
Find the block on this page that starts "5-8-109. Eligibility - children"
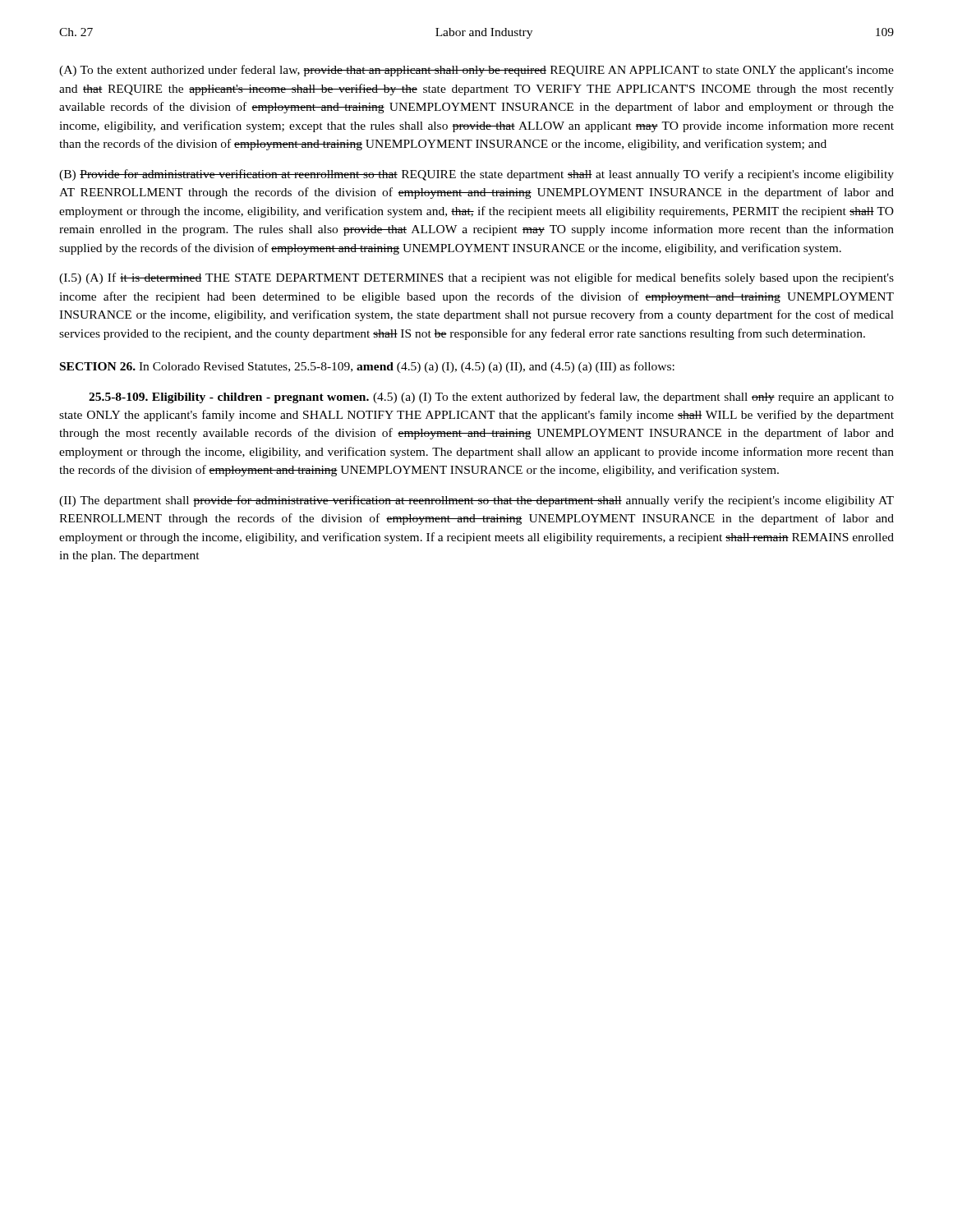(x=476, y=433)
